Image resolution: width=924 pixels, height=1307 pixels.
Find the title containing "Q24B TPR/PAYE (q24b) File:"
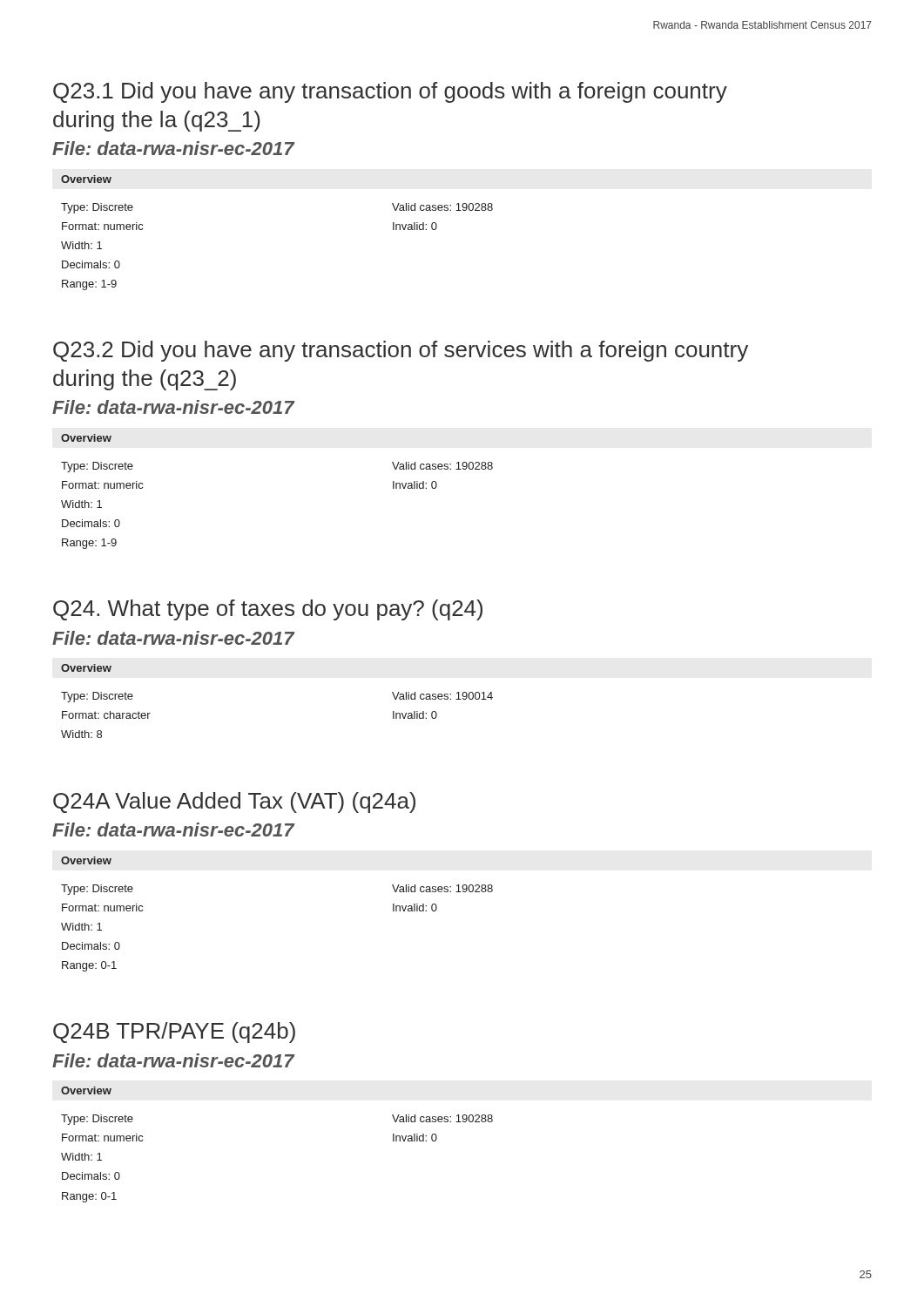click(x=174, y=1033)
